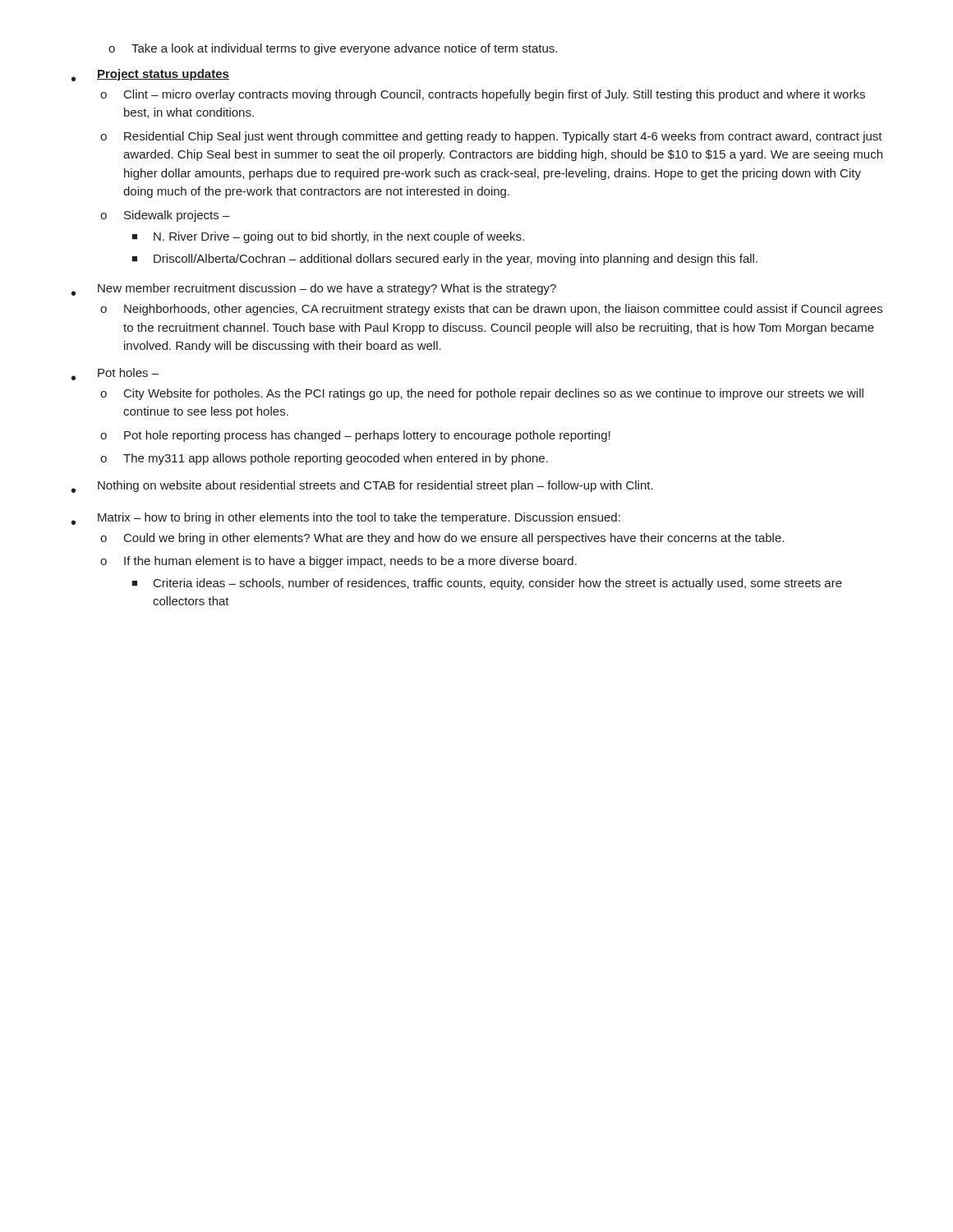This screenshot has height=1232, width=953.
Task: Locate the passage starting "• New member recruitment discussion – do"
Action: point(476,321)
